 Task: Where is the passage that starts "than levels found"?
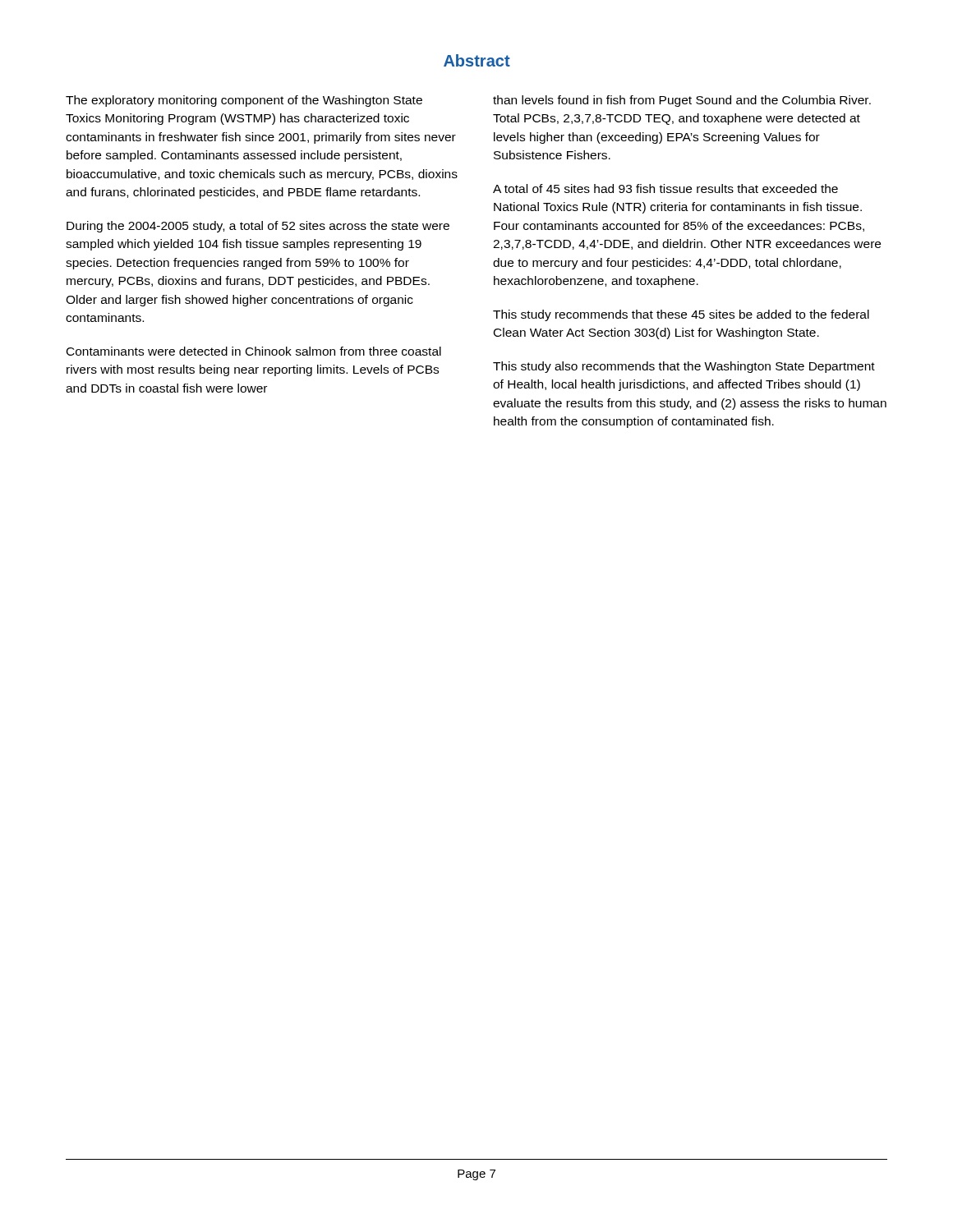(682, 127)
